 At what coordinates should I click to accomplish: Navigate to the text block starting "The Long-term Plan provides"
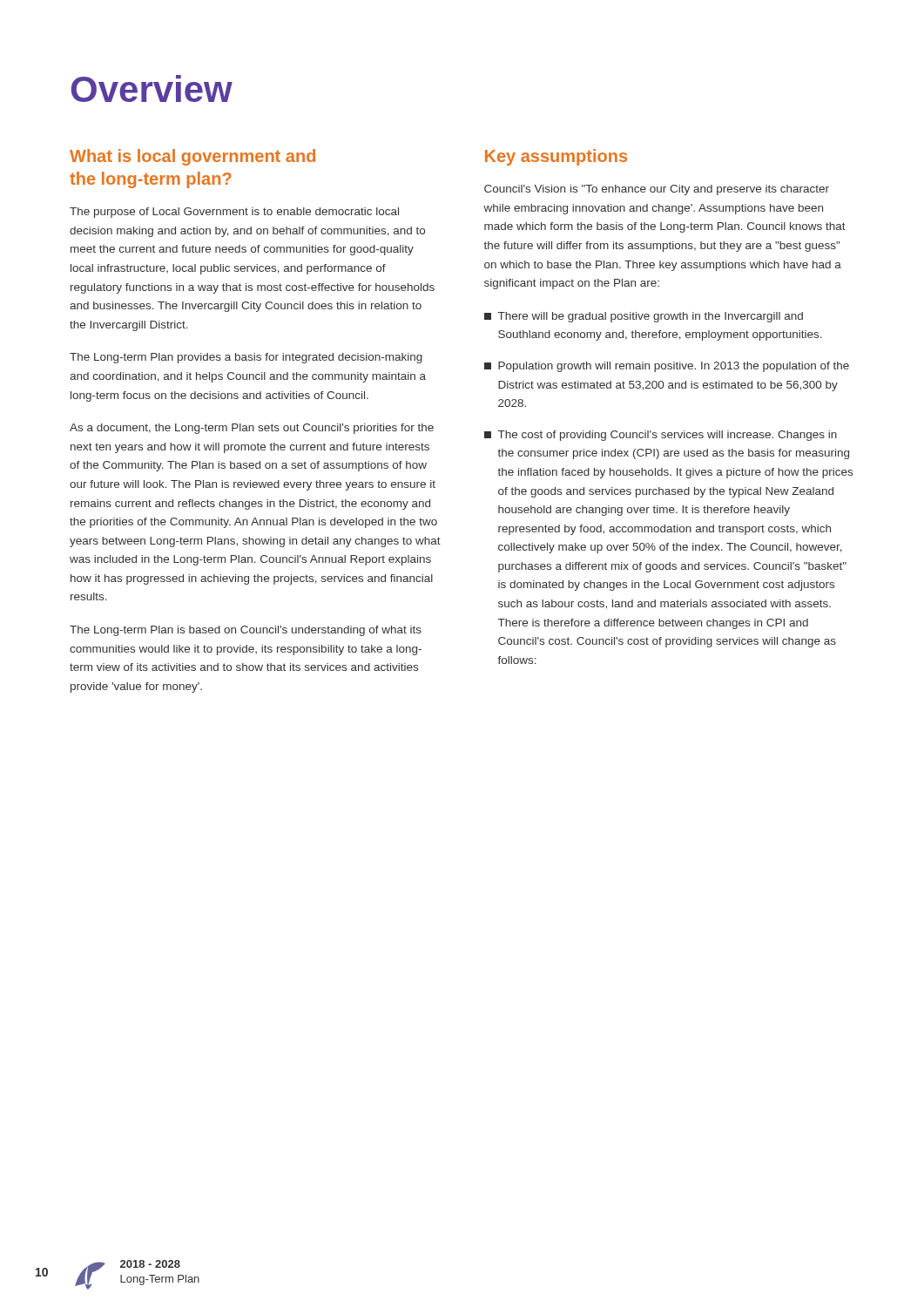point(255,376)
